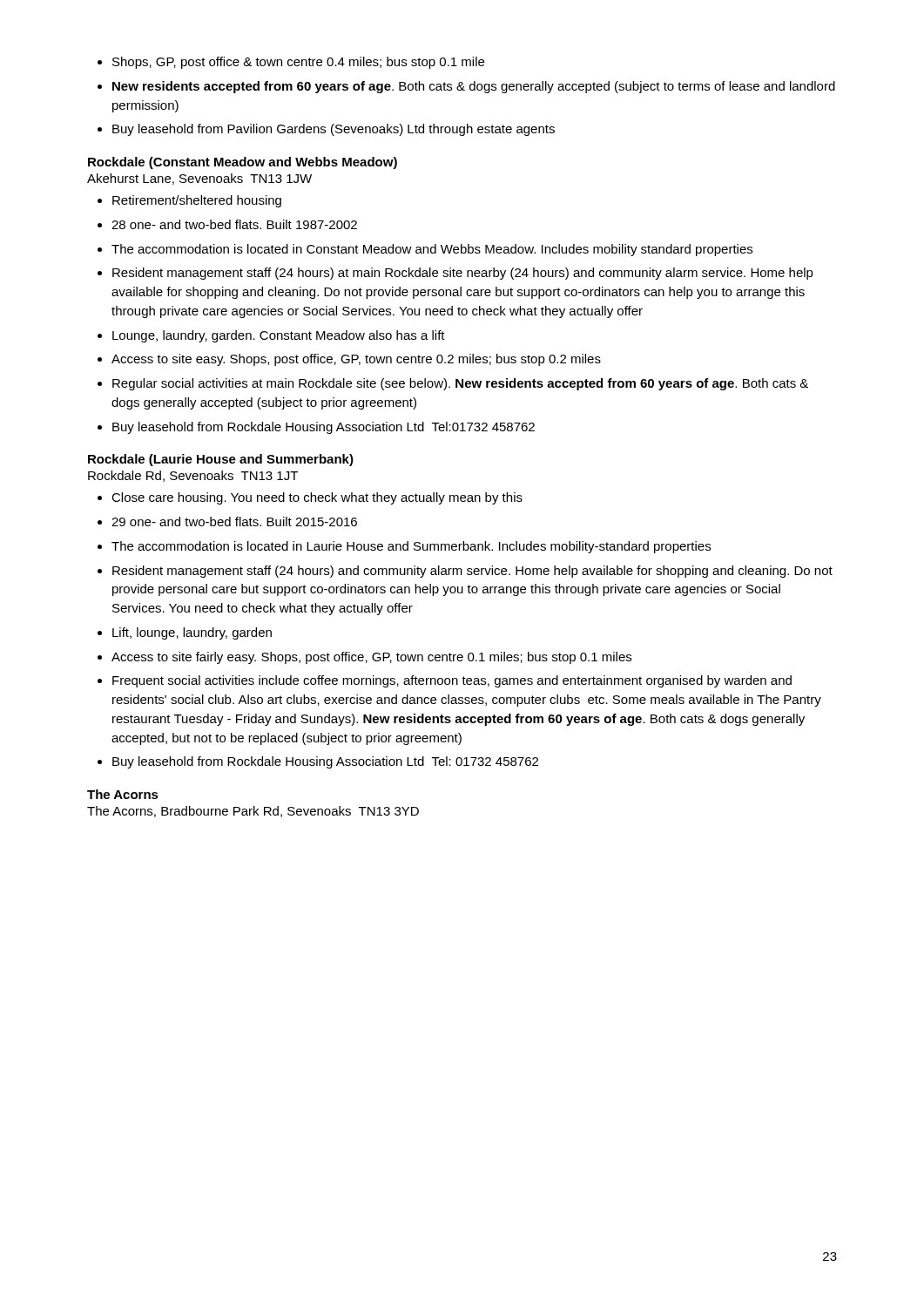This screenshot has width=924, height=1307.
Task: Select the text starting "Lift, lounge, laundry, garden"
Action: [x=185, y=633]
